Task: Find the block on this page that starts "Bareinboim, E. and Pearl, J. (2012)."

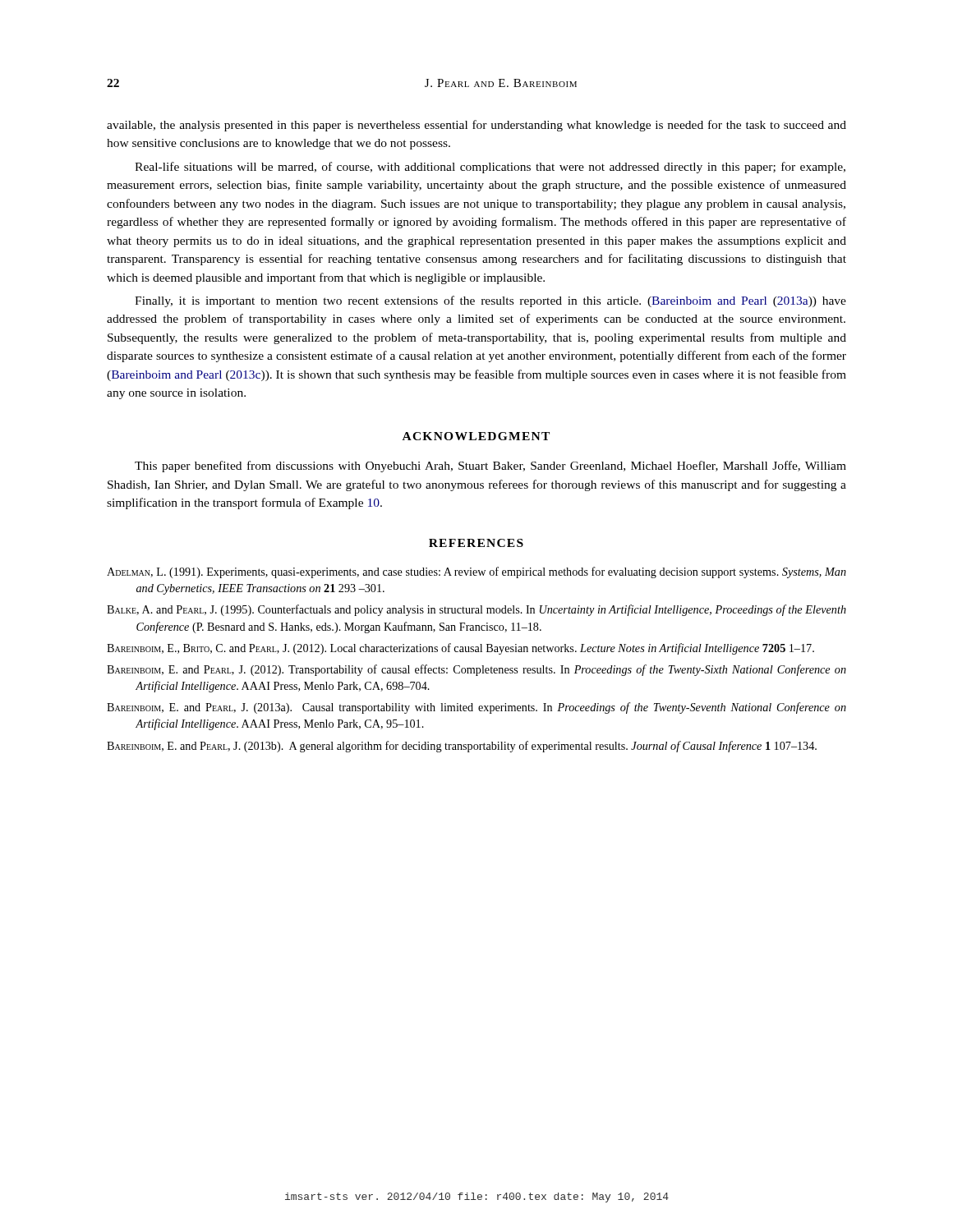Action: coord(476,678)
